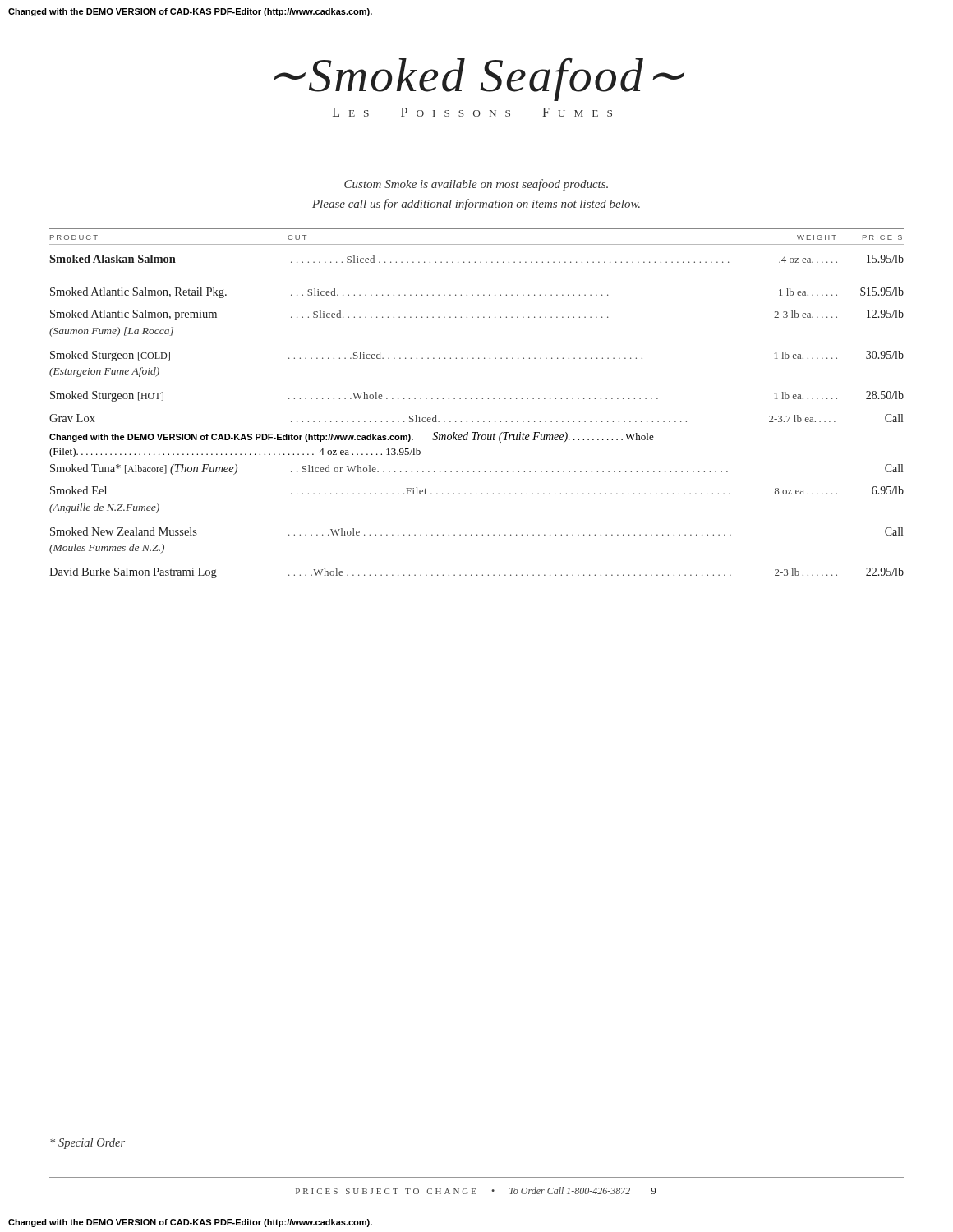This screenshot has height=1232, width=953.
Task: Click the passage that begins "Grav Lox . . . . . ."
Action: click(x=476, y=417)
